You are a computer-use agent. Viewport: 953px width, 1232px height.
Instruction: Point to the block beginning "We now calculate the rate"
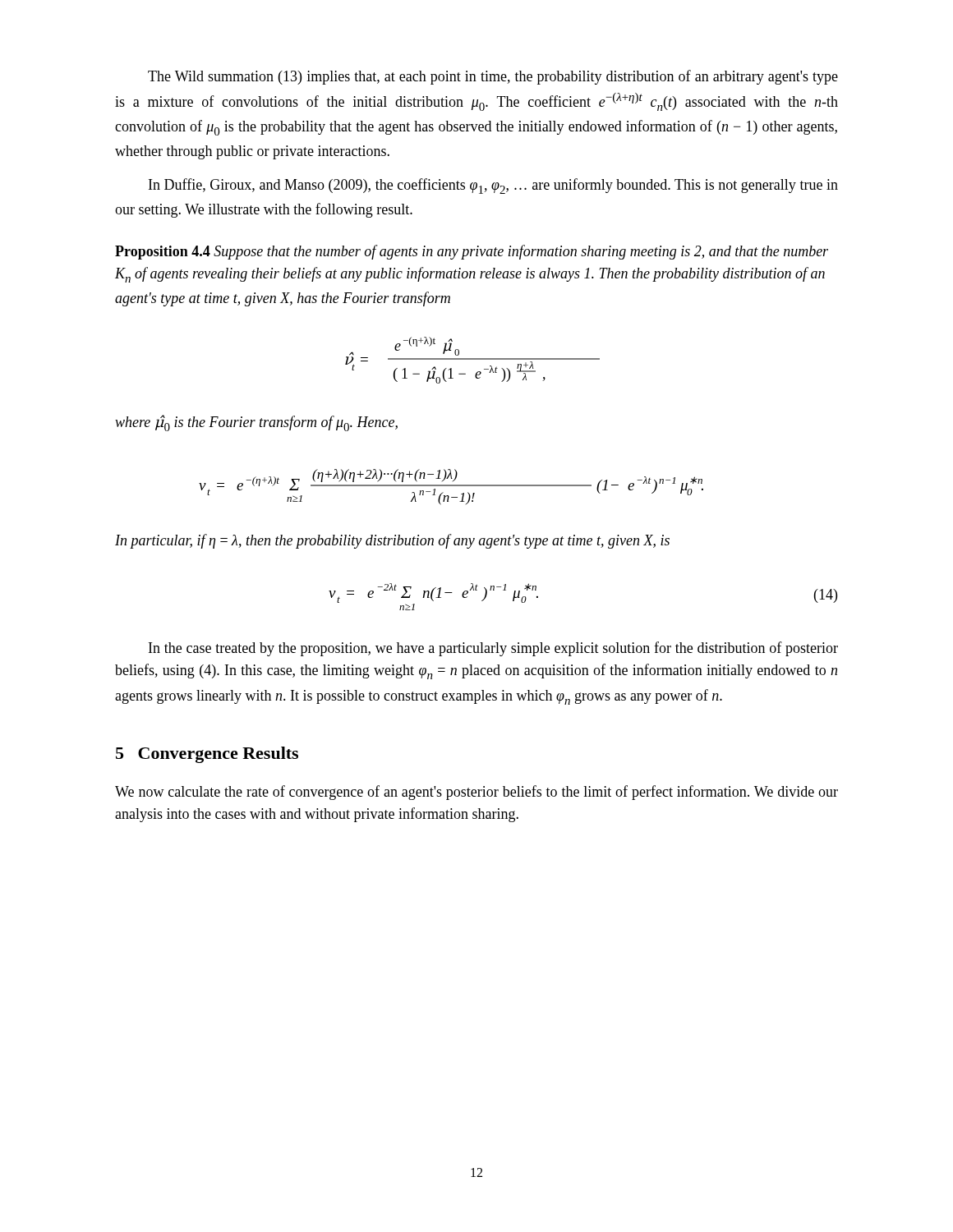click(x=476, y=803)
